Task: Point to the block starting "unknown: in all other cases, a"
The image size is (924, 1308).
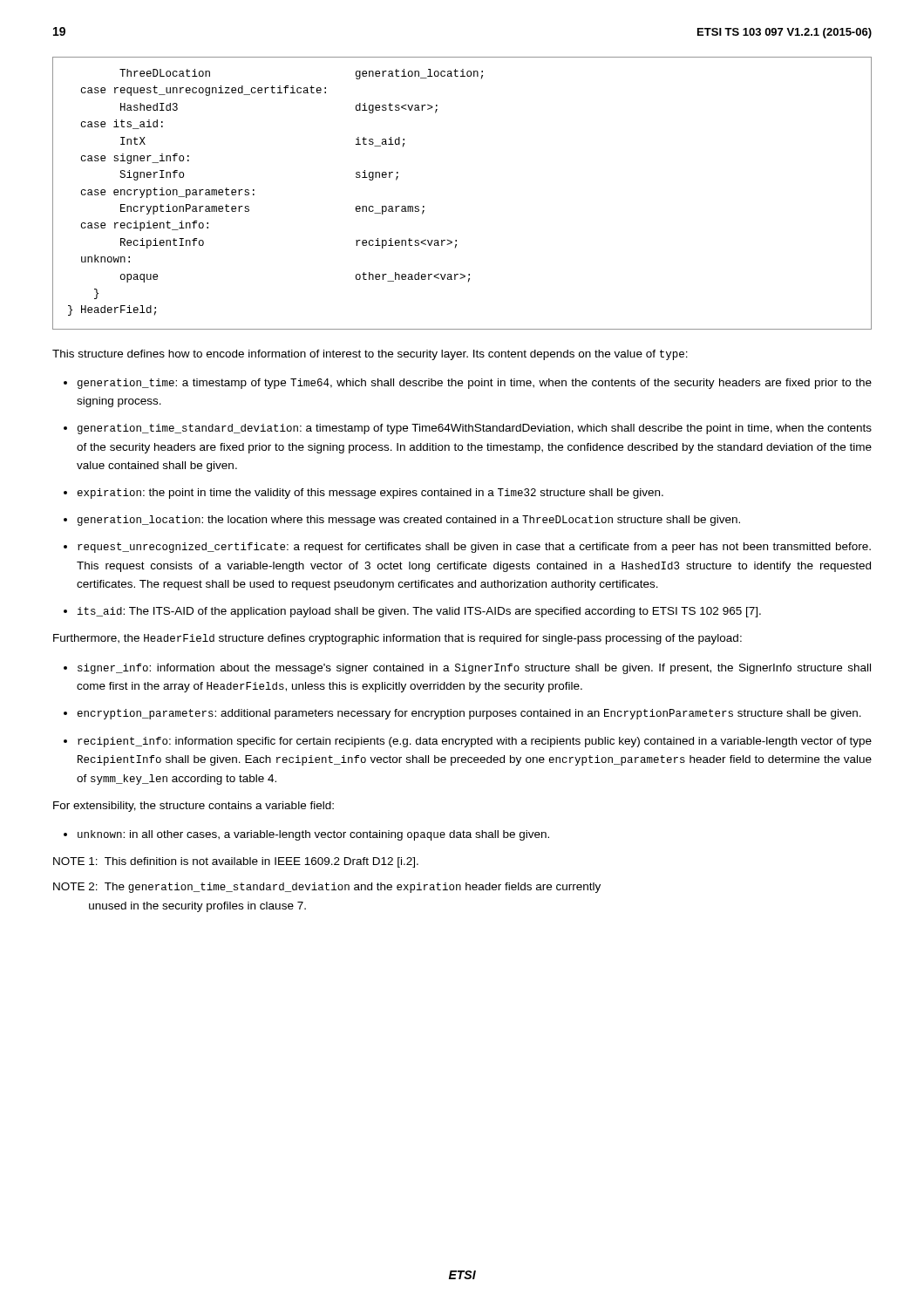Action: point(314,834)
